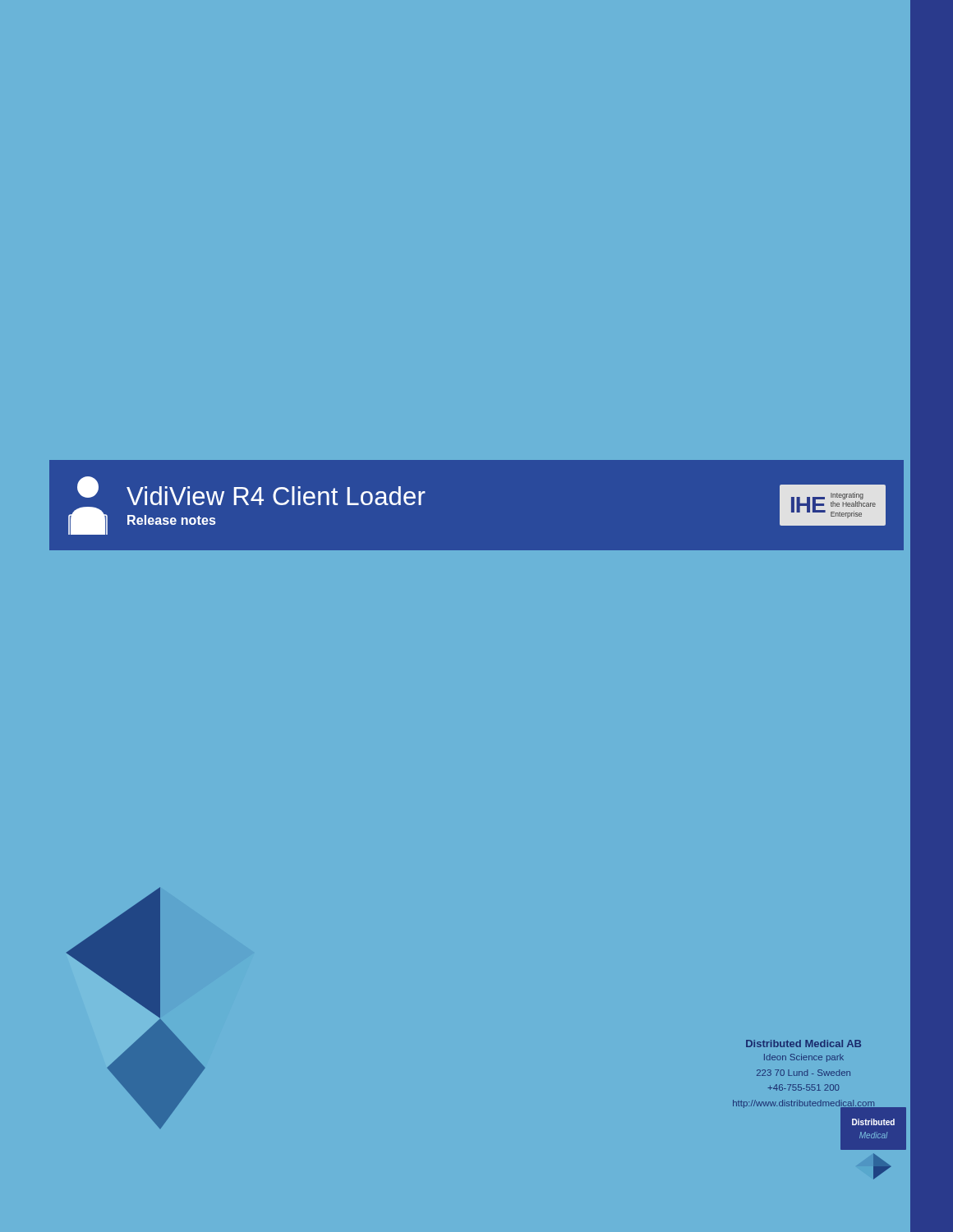The height and width of the screenshot is (1232, 953).
Task: Find the title
Action: click(474, 505)
